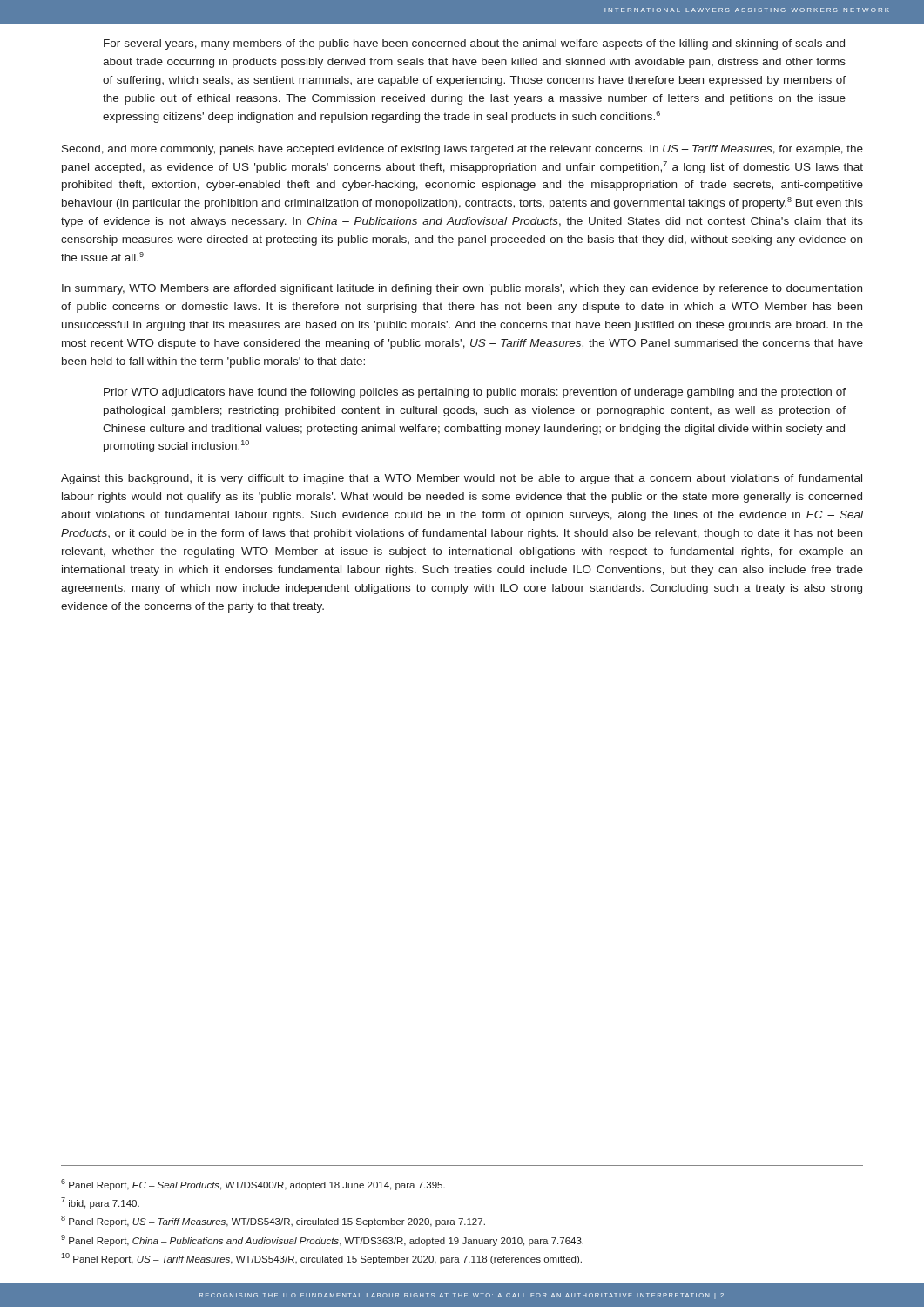This screenshot has width=924, height=1307.
Task: Point to the text block starting "Prior WTO adjudicators have"
Action: 474,420
